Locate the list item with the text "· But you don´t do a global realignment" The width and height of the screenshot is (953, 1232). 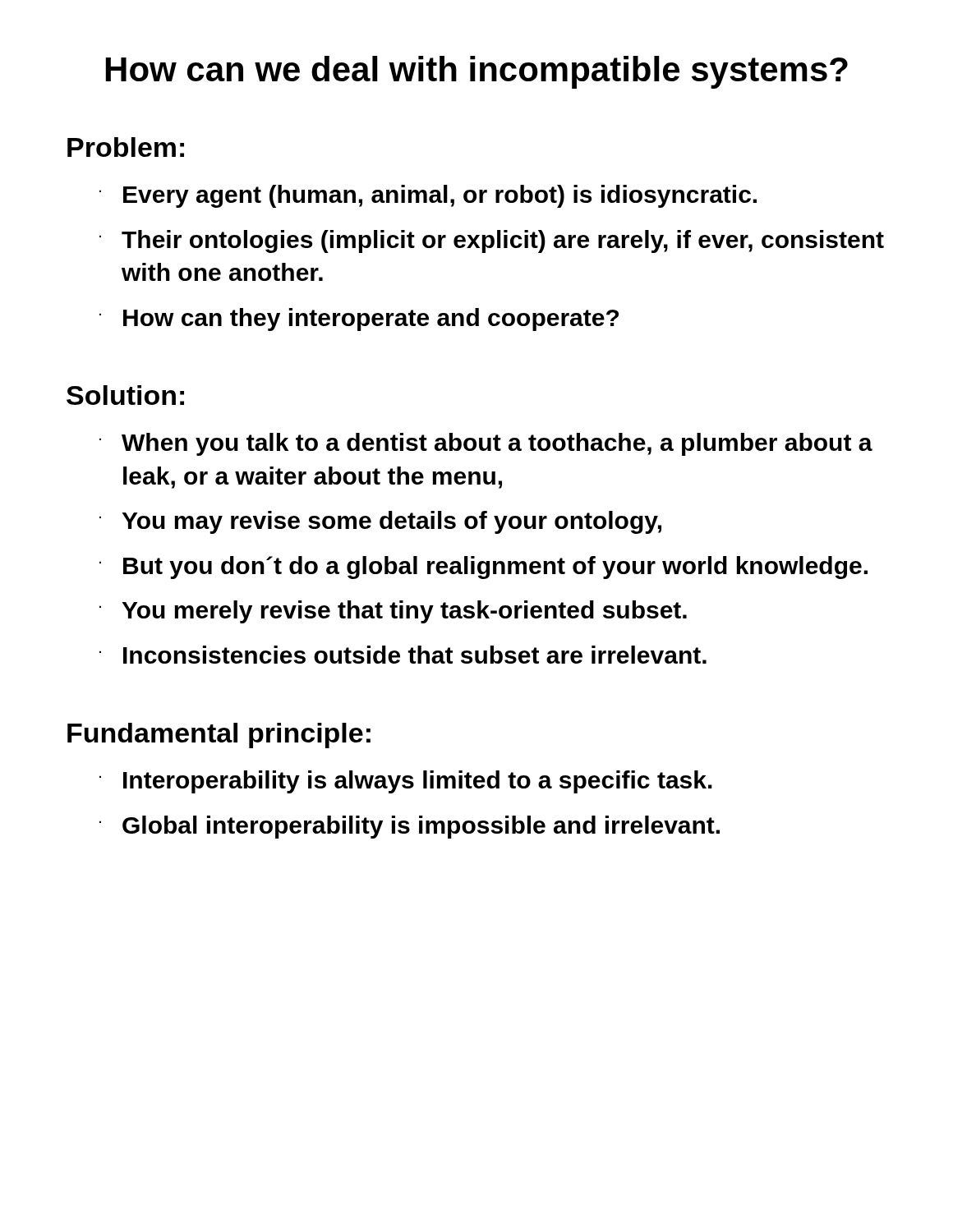493,566
